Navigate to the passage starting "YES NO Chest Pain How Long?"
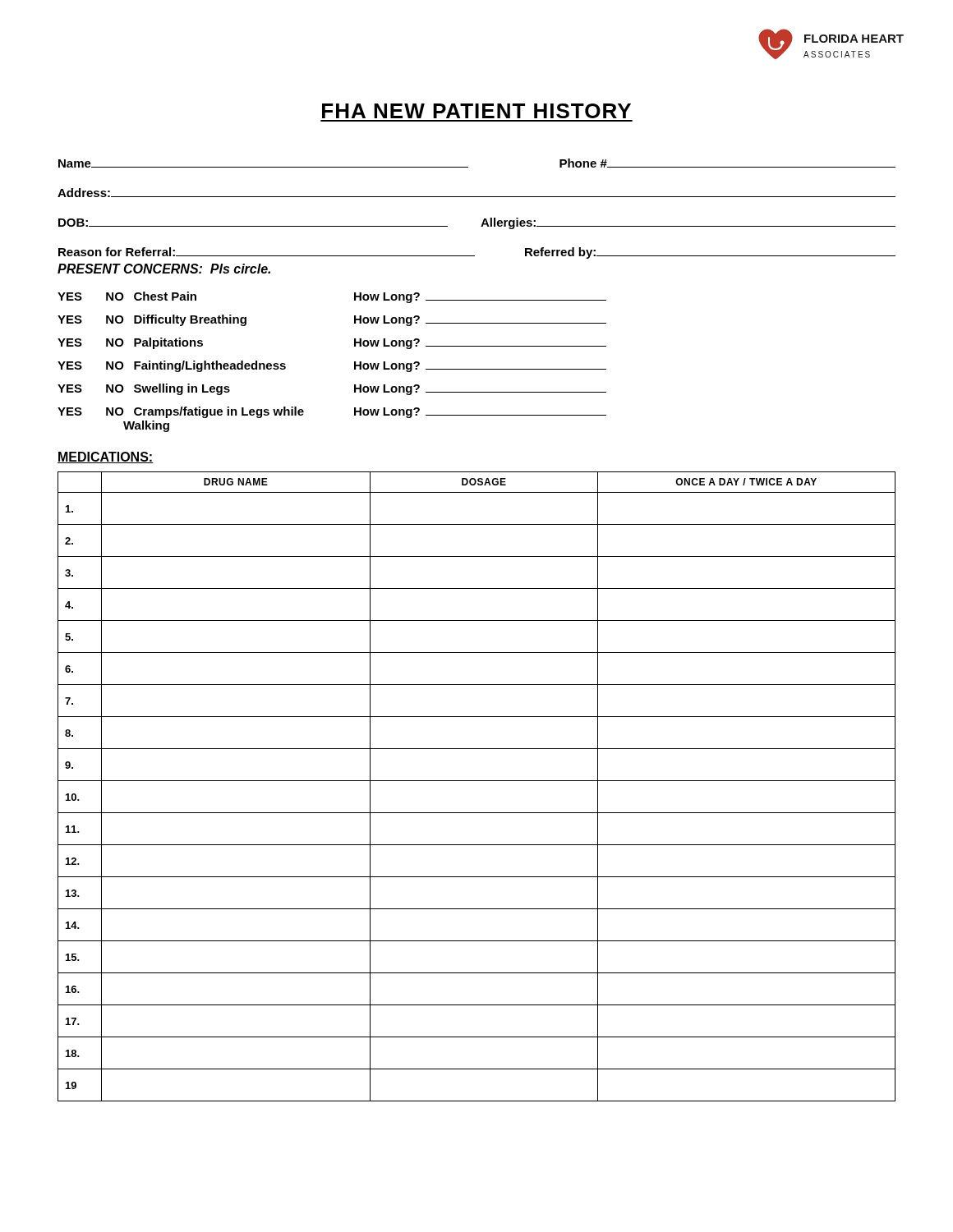The image size is (953, 1232). tap(74, 299)
